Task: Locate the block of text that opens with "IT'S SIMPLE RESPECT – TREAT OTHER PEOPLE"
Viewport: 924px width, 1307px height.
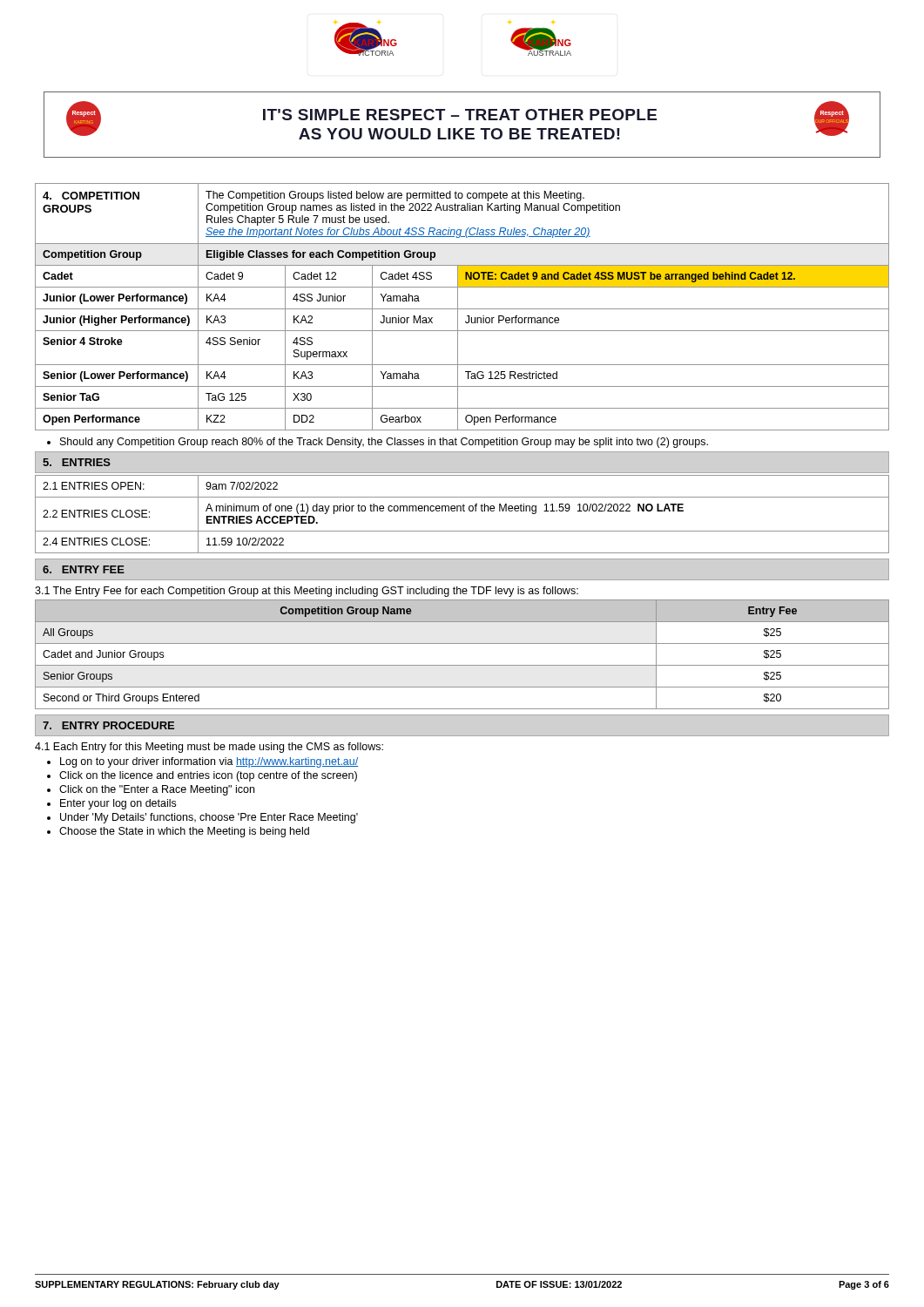Action: pos(460,125)
